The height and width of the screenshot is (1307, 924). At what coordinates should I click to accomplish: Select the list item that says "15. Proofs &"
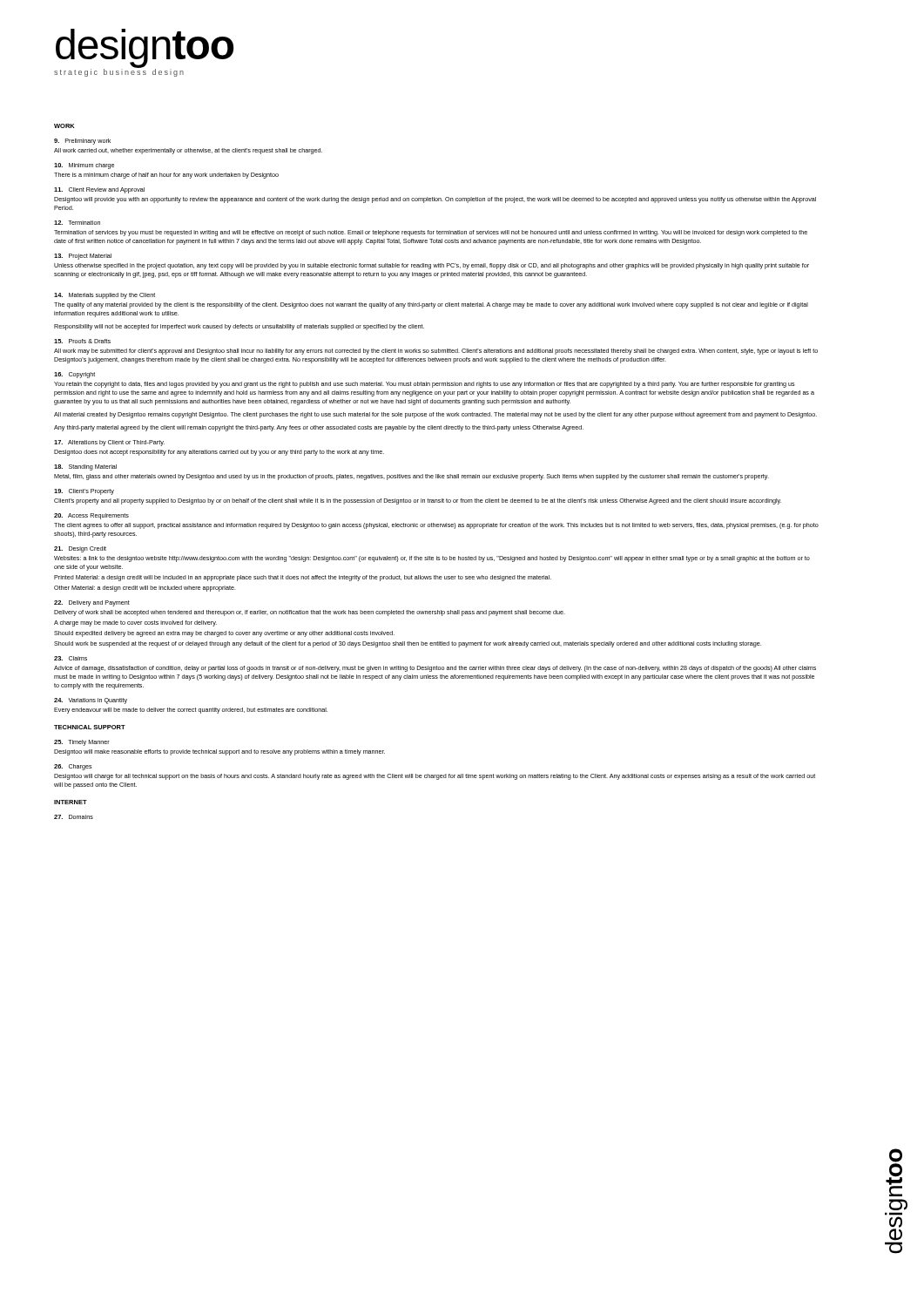(x=437, y=351)
